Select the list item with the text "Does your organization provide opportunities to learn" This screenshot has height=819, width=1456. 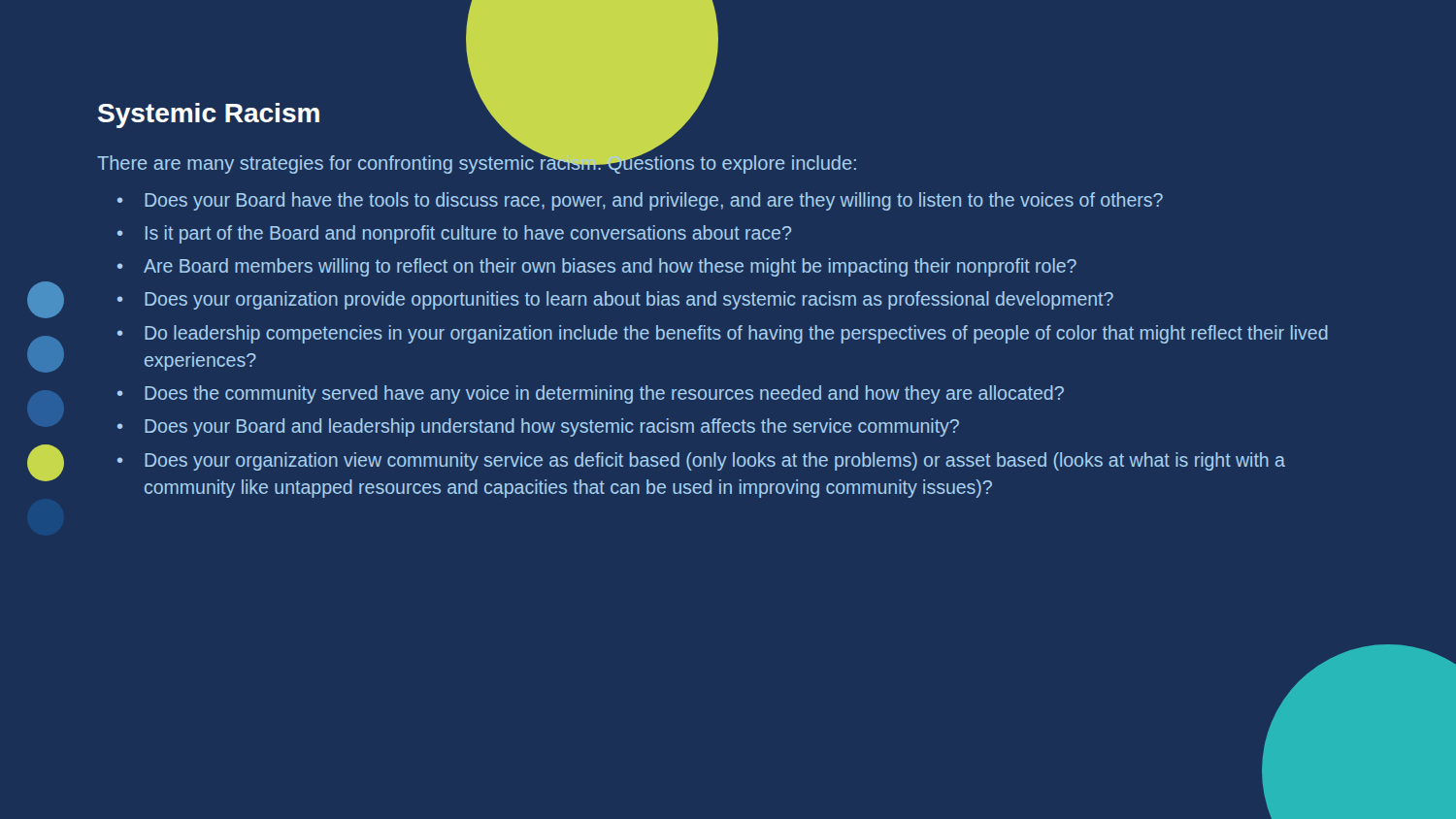(629, 299)
